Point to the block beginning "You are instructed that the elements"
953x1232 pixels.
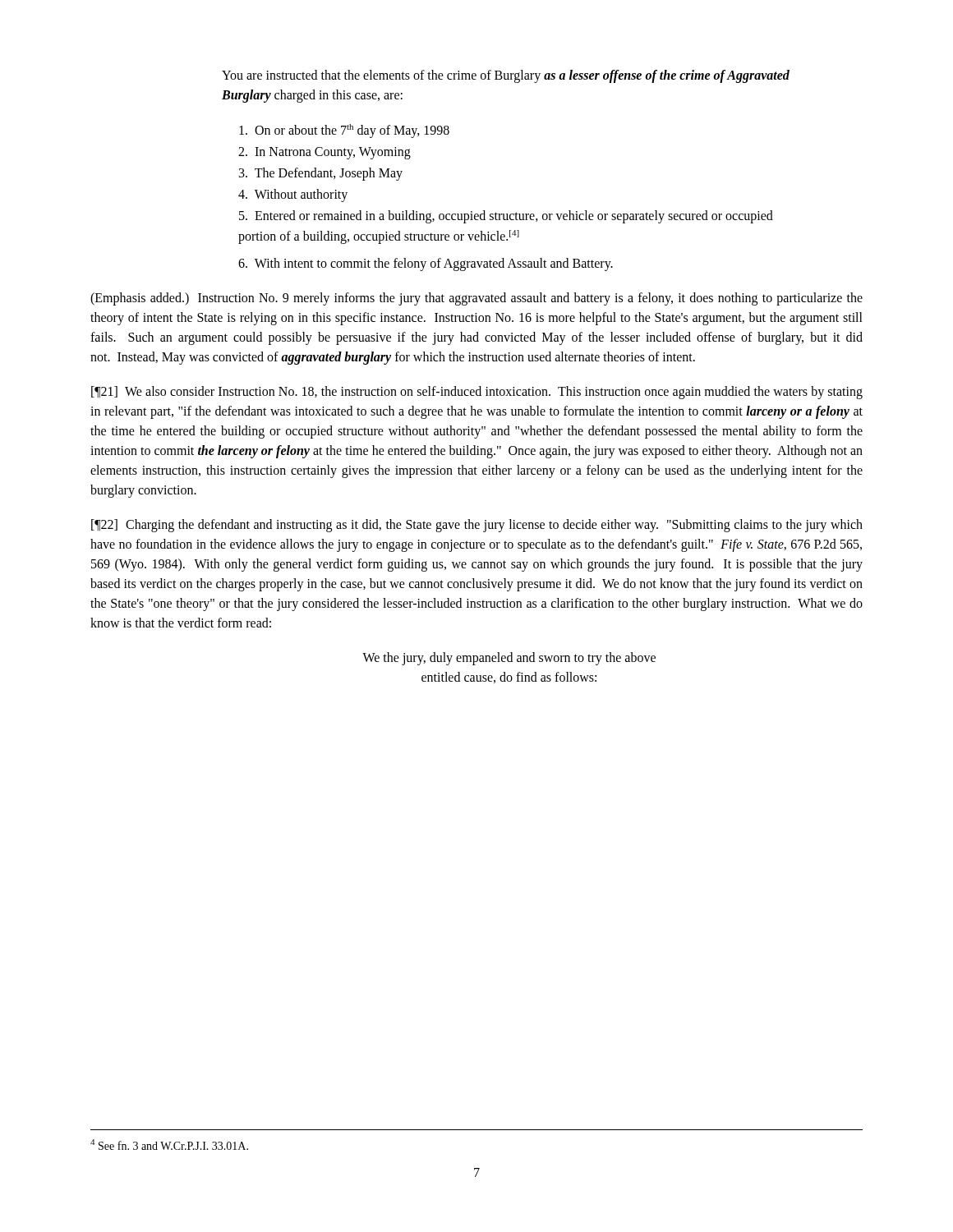pyautogui.click(x=506, y=85)
